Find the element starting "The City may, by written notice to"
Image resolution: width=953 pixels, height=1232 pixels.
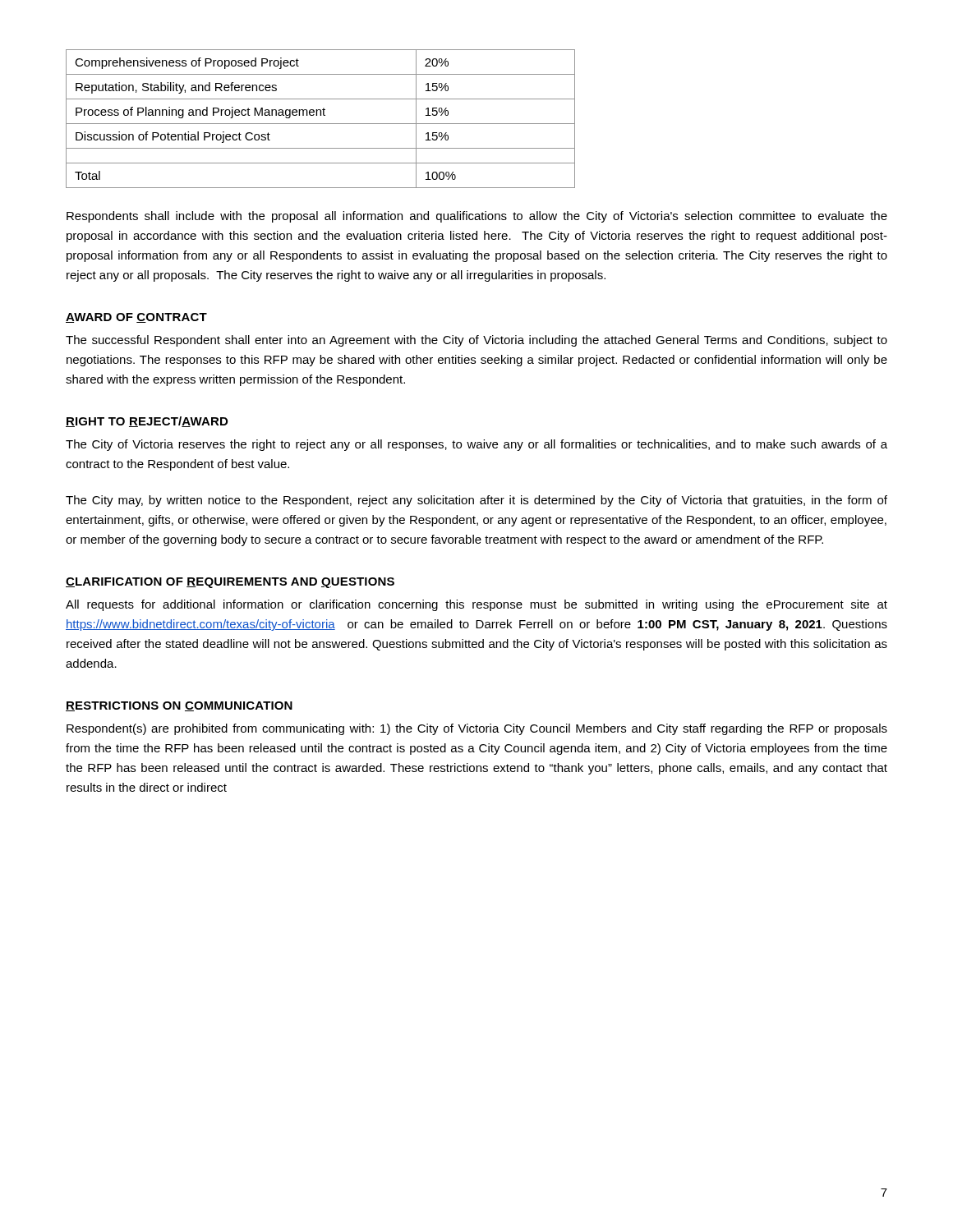pyautogui.click(x=476, y=519)
